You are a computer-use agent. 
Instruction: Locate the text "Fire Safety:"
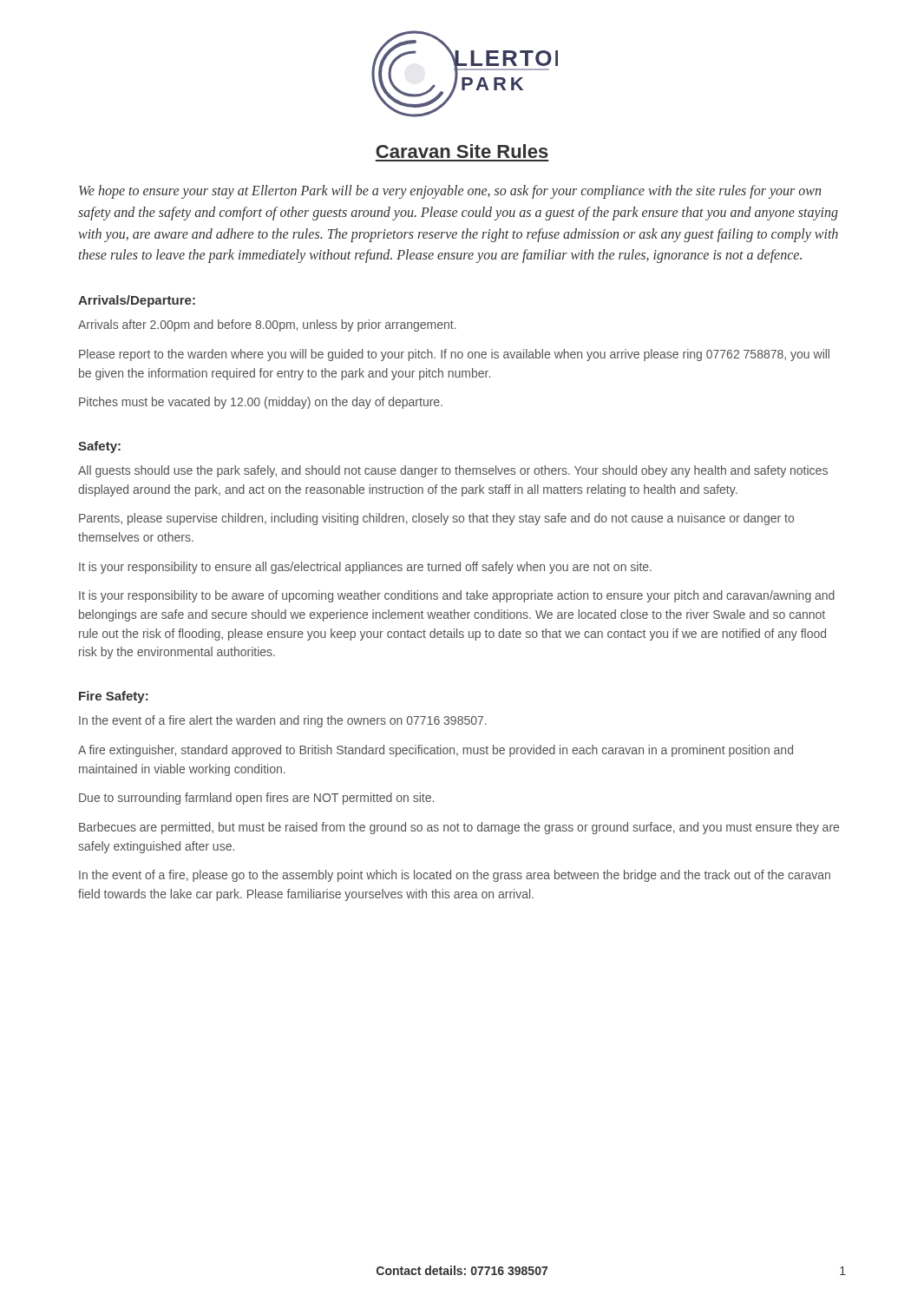(114, 696)
